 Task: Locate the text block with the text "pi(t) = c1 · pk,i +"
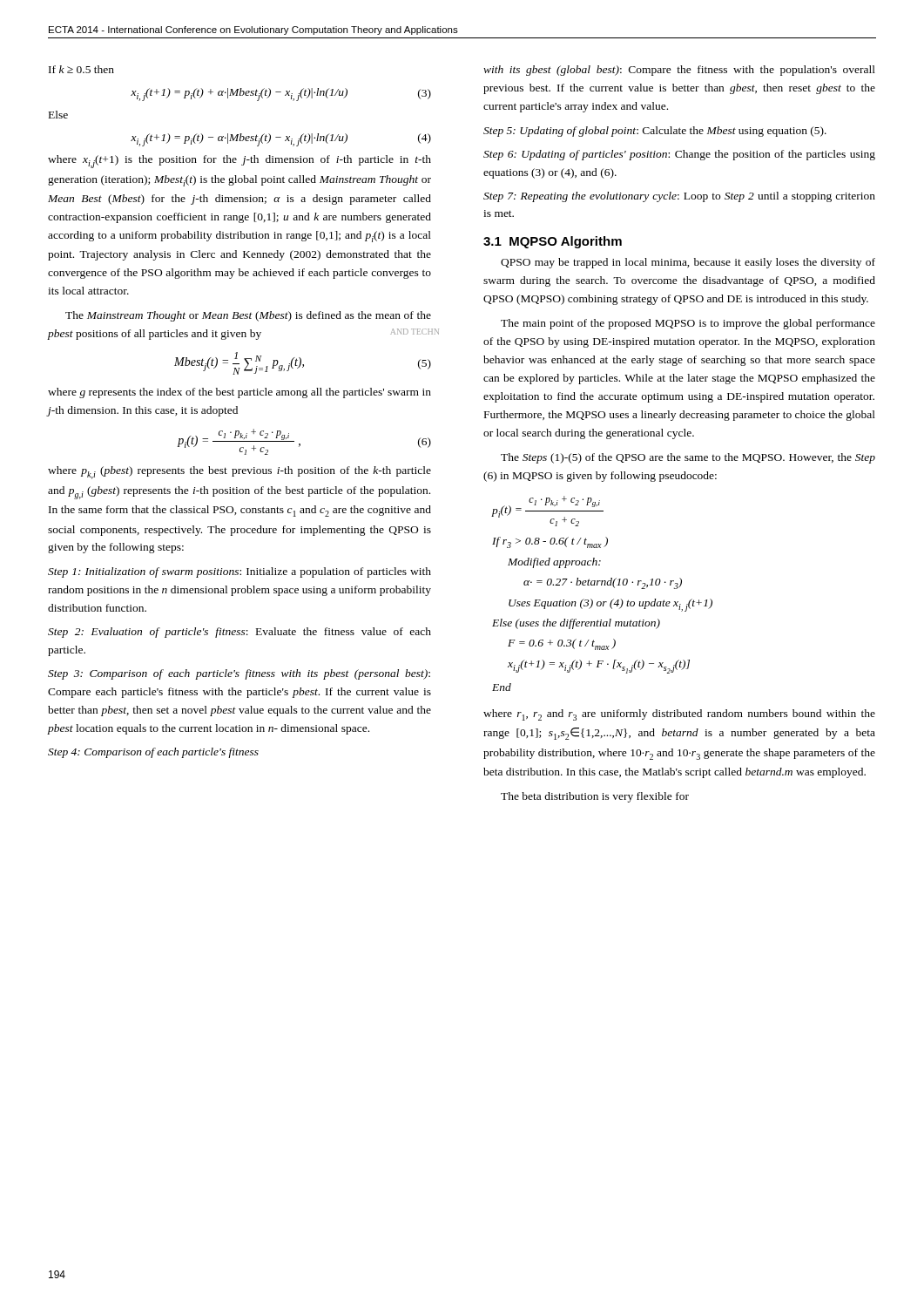pos(684,594)
